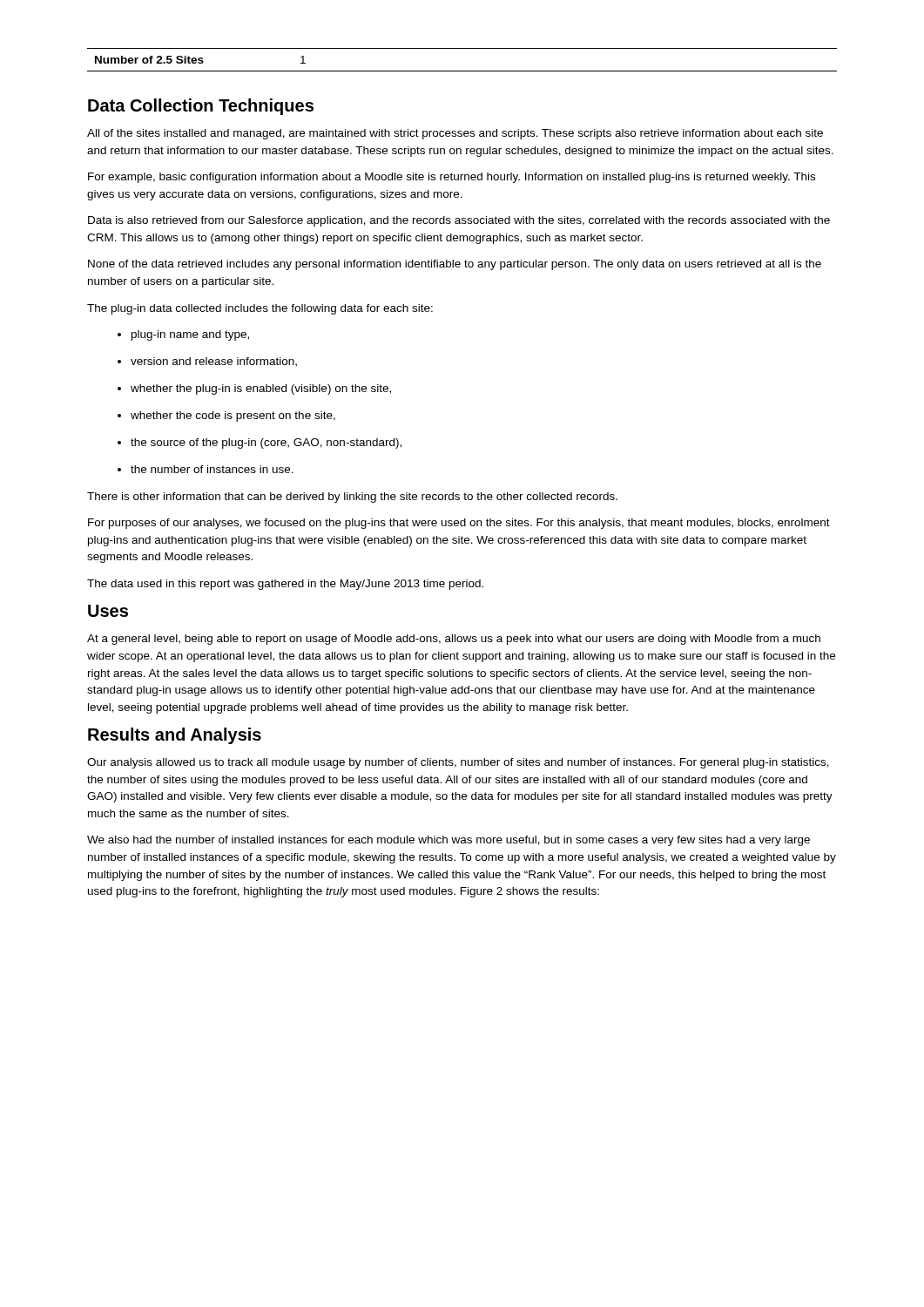Click on the text block containing "The data used in this report was"
Screen dimensions: 1307x924
coord(462,583)
